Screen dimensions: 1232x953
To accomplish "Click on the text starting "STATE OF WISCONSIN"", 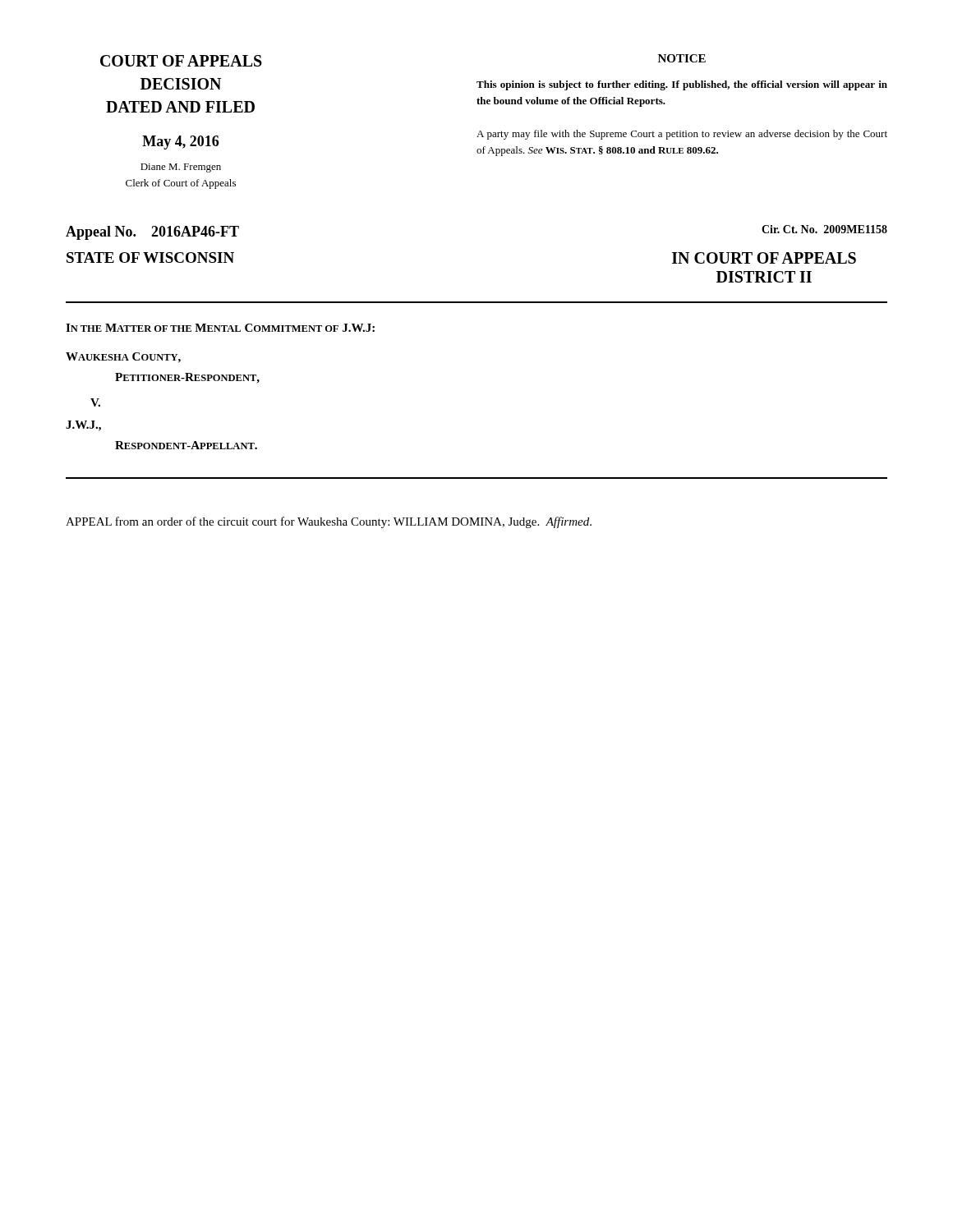I will pos(150,257).
